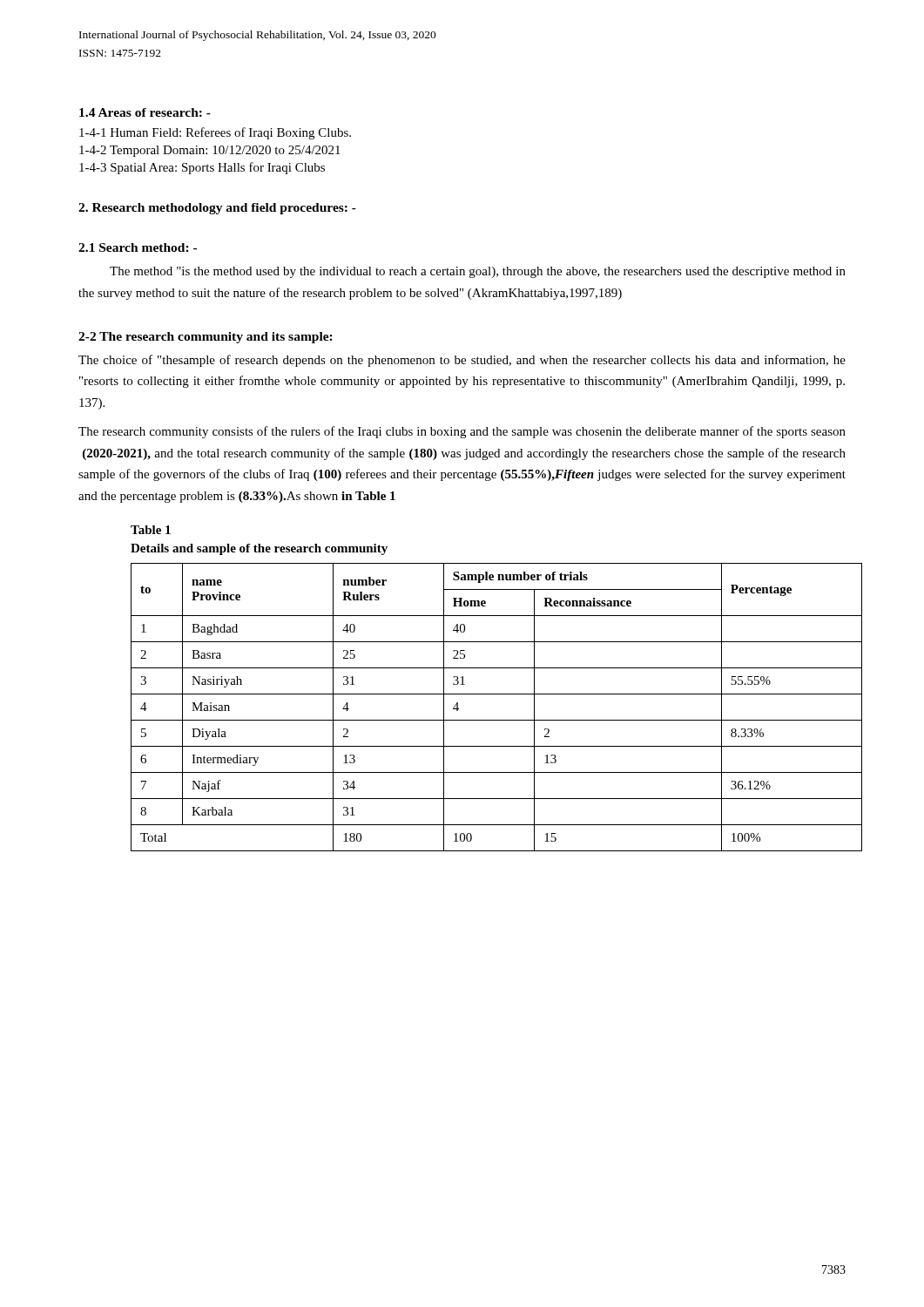Where does it say "2-2 The research community and its sample:"?
Screen dimensions: 1307x924
coord(206,335)
